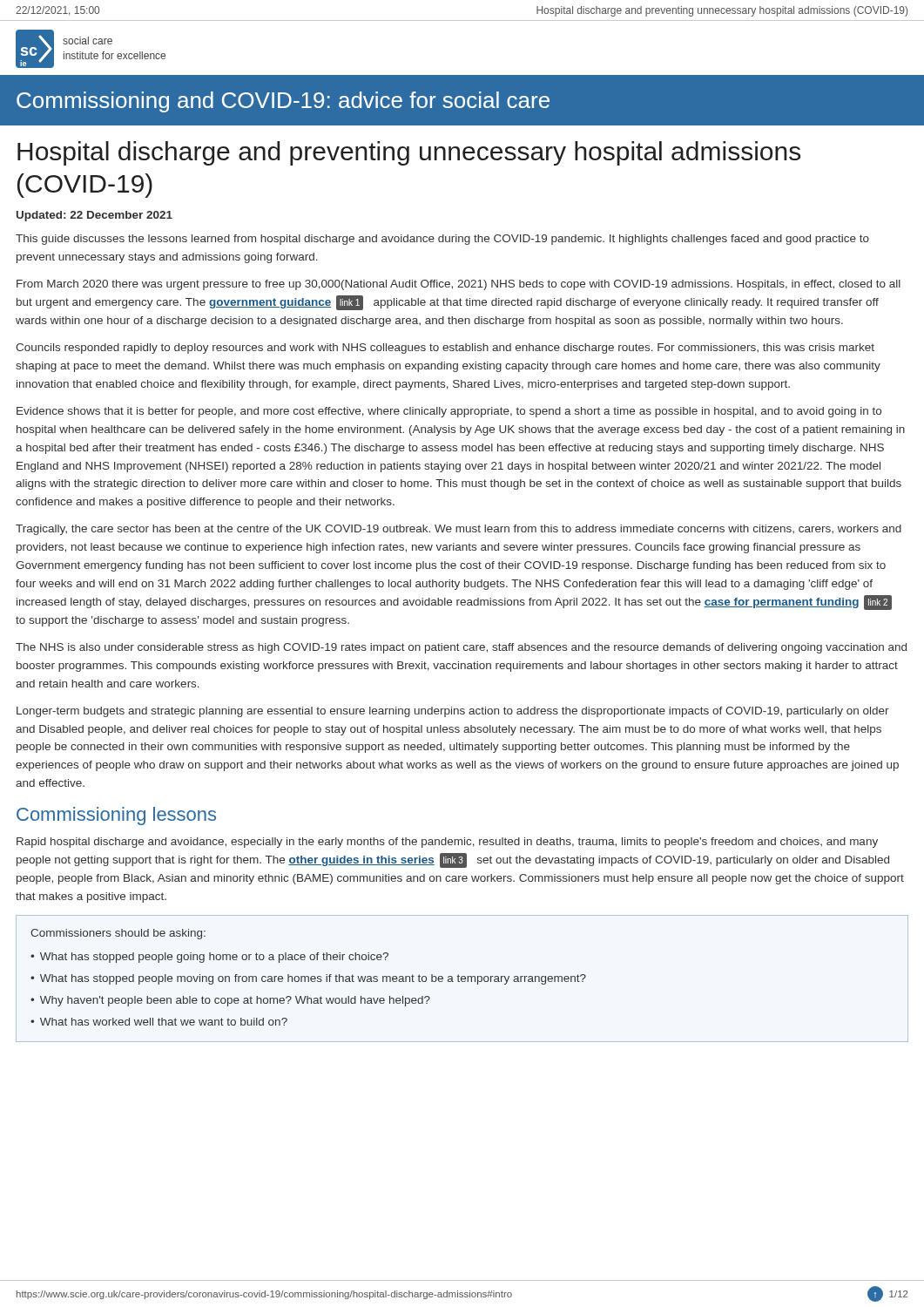
Task: Select the text block that says "This guide discusses the lessons learned"
Action: [442, 248]
